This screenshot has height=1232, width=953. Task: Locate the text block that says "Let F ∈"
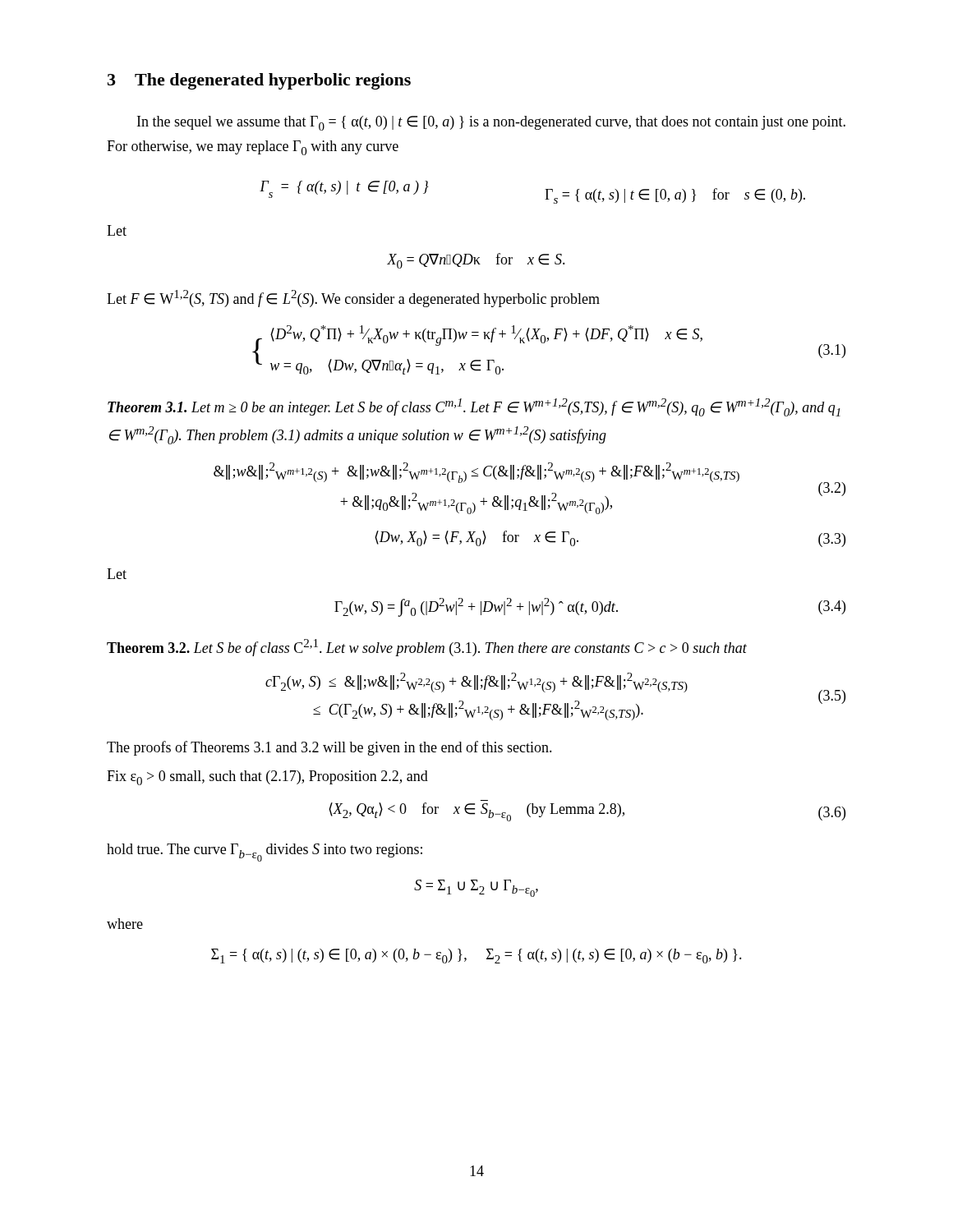point(353,298)
